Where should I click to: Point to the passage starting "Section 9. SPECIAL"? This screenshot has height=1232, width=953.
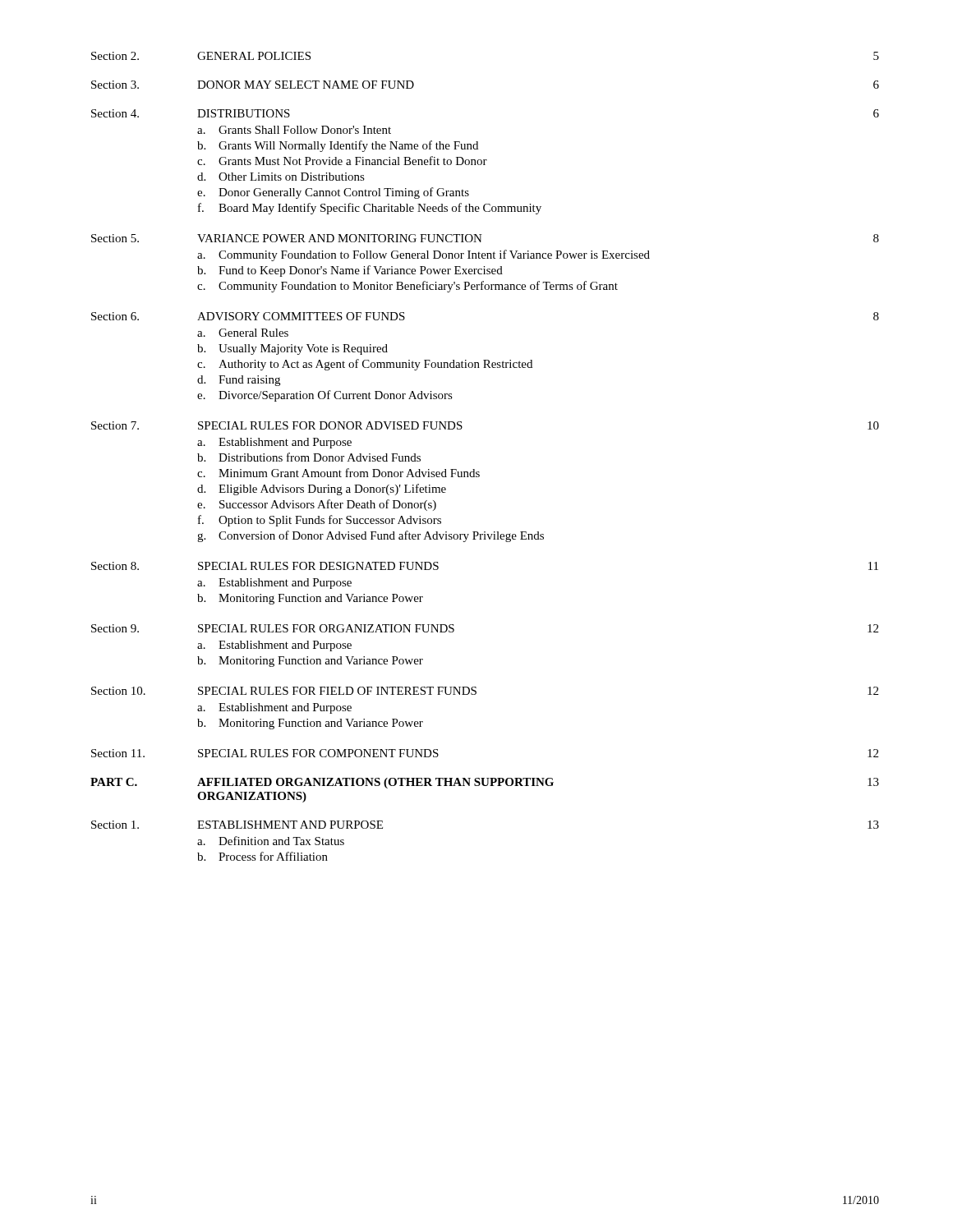tap(114, 628)
